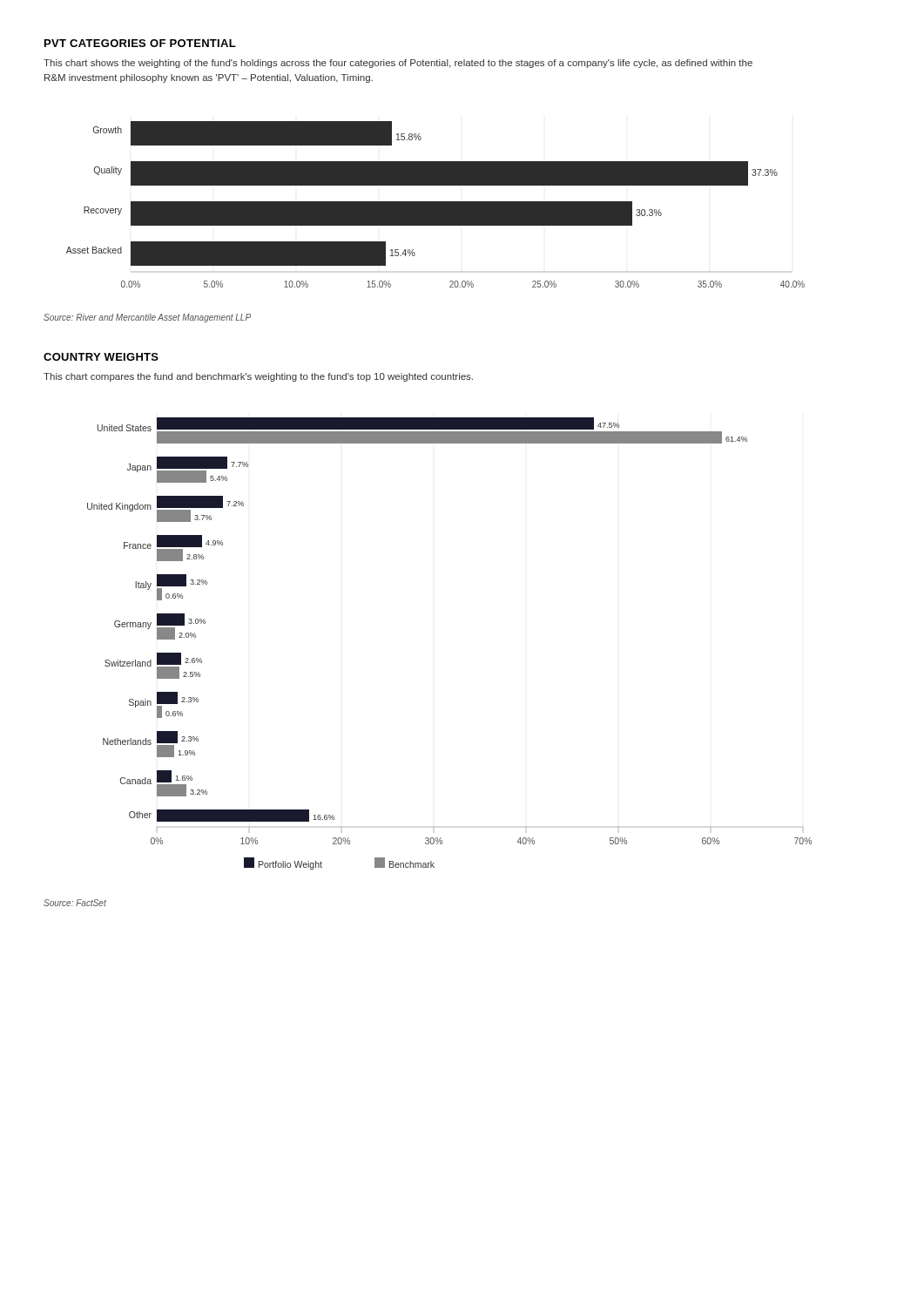The image size is (924, 1307).
Task: Click on the text block starting "This chart compares the fund"
Action: pos(259,376)
